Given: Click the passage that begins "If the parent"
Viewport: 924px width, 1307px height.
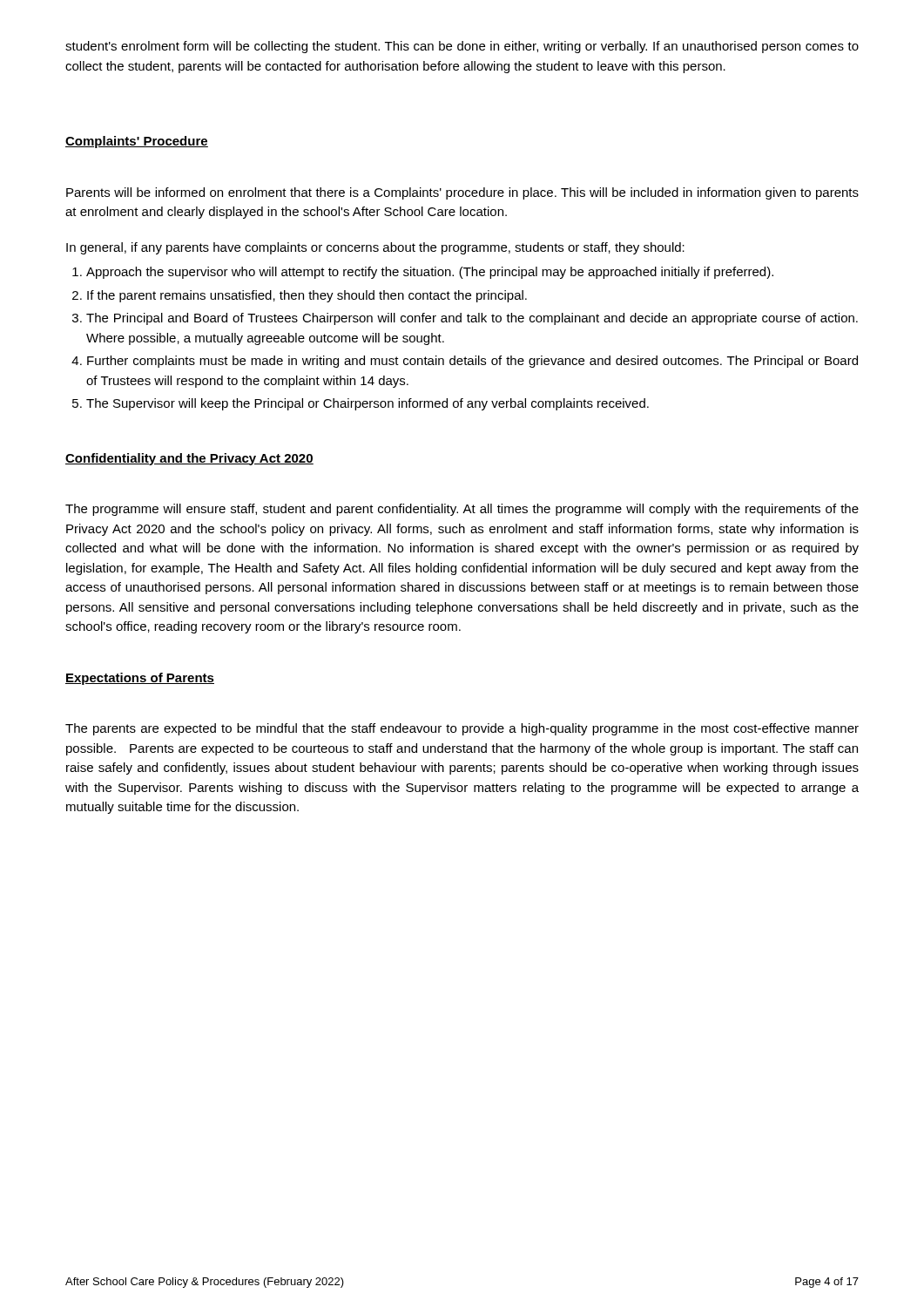Looking at the screenshot, I should click(307, 295).
